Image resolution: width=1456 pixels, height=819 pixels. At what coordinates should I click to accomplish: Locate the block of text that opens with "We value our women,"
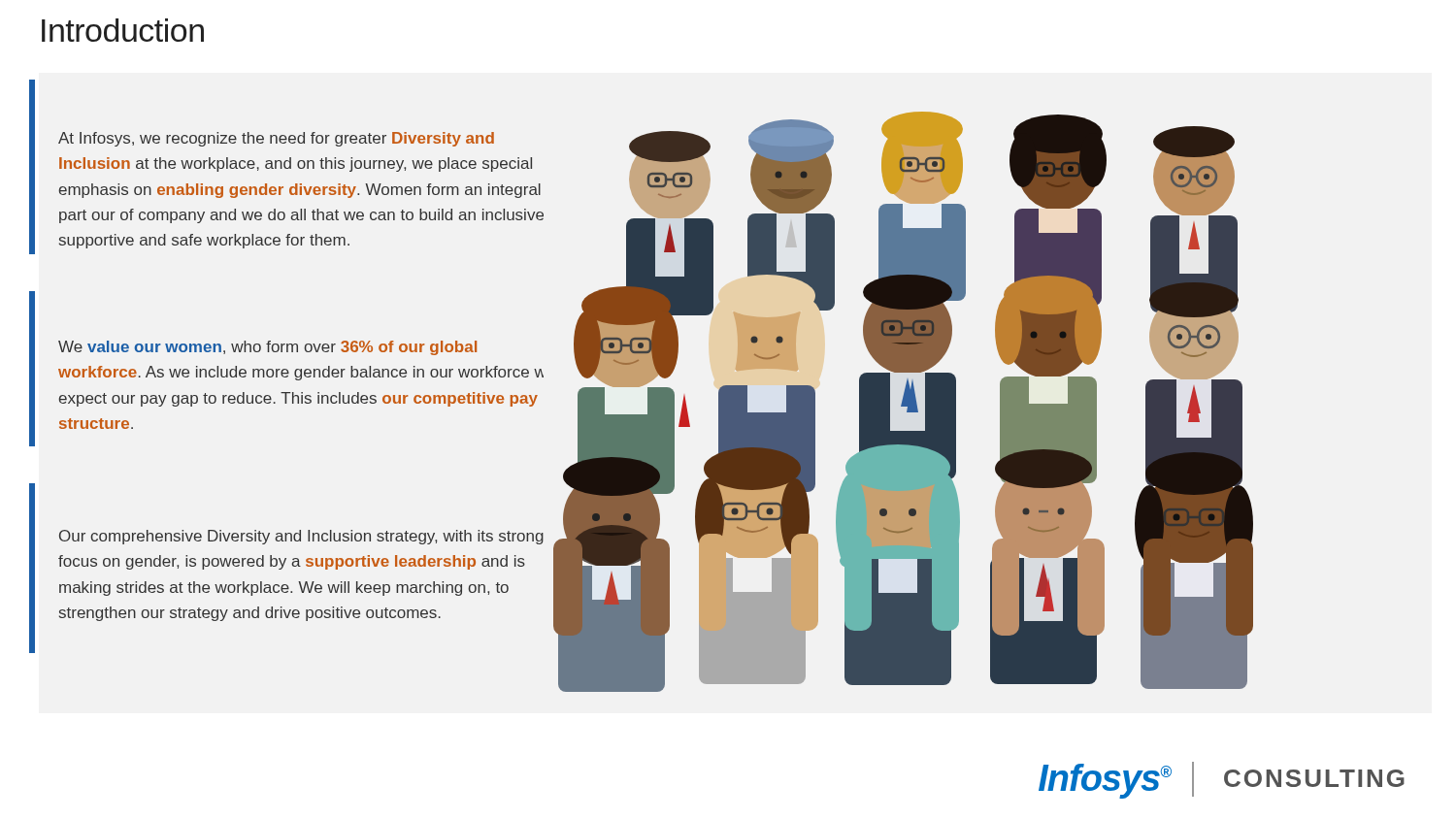[307, 385]
